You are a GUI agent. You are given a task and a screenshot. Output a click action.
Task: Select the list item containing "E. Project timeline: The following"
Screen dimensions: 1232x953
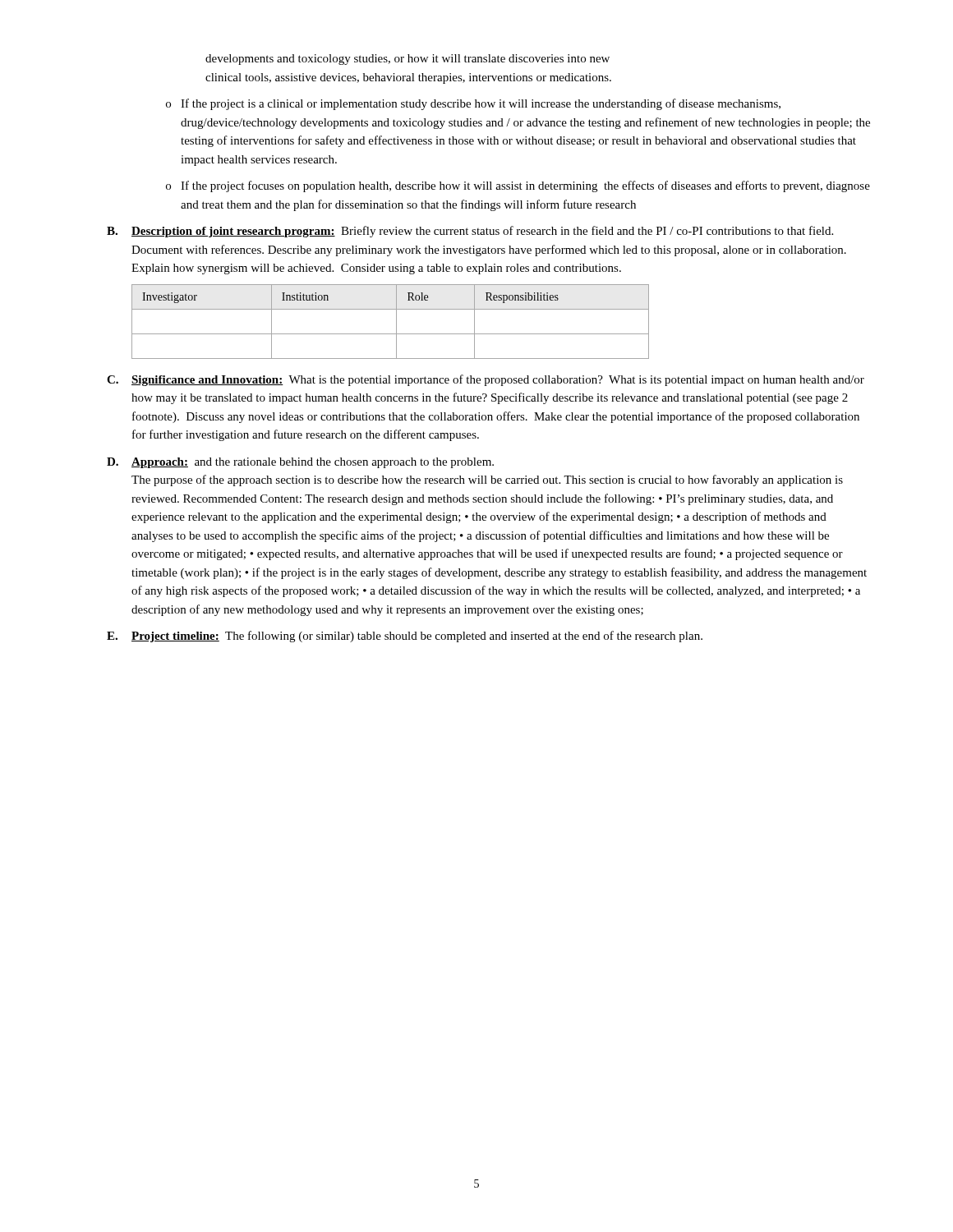[489, 636]
